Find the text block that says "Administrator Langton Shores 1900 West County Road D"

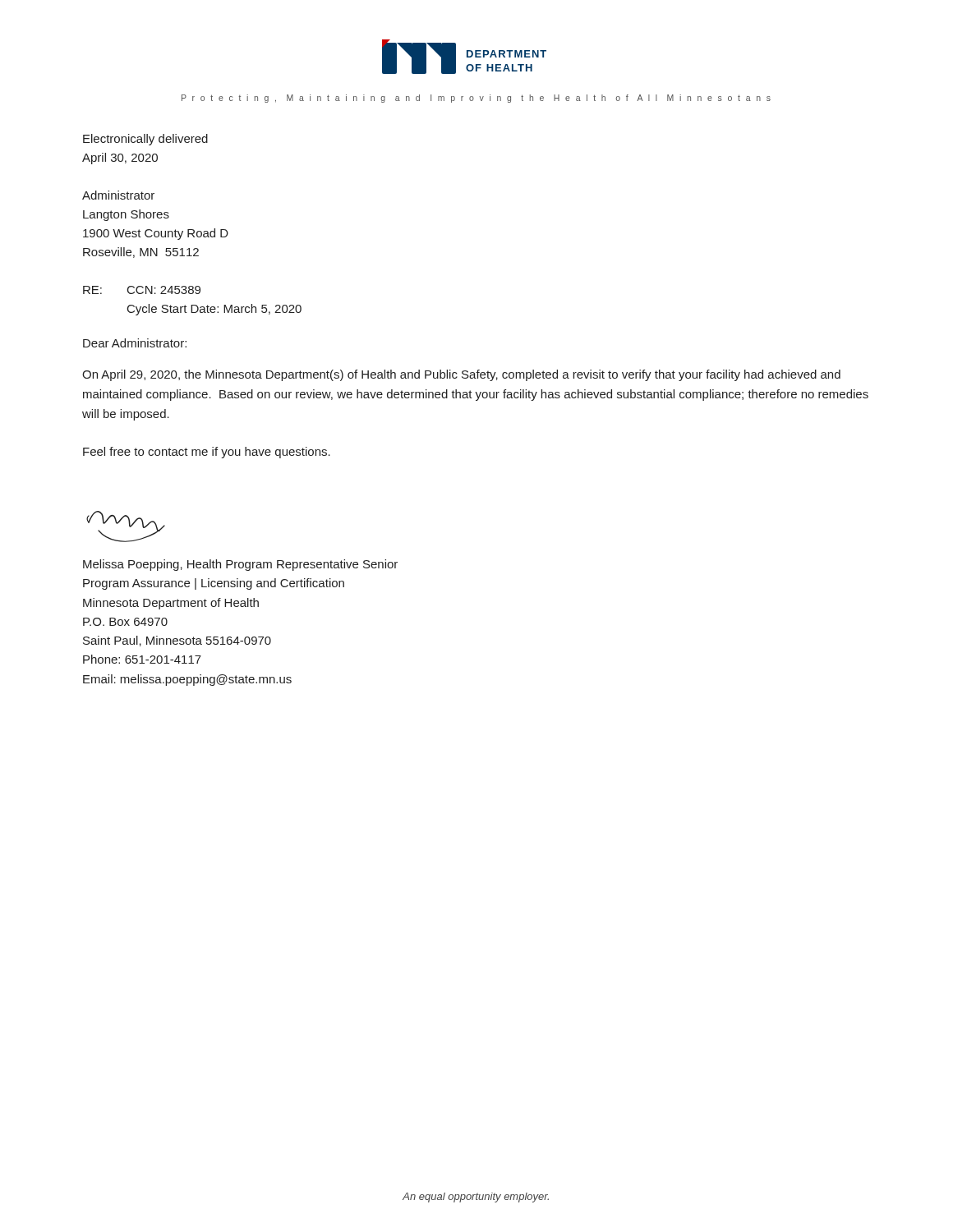coord(155,223)
